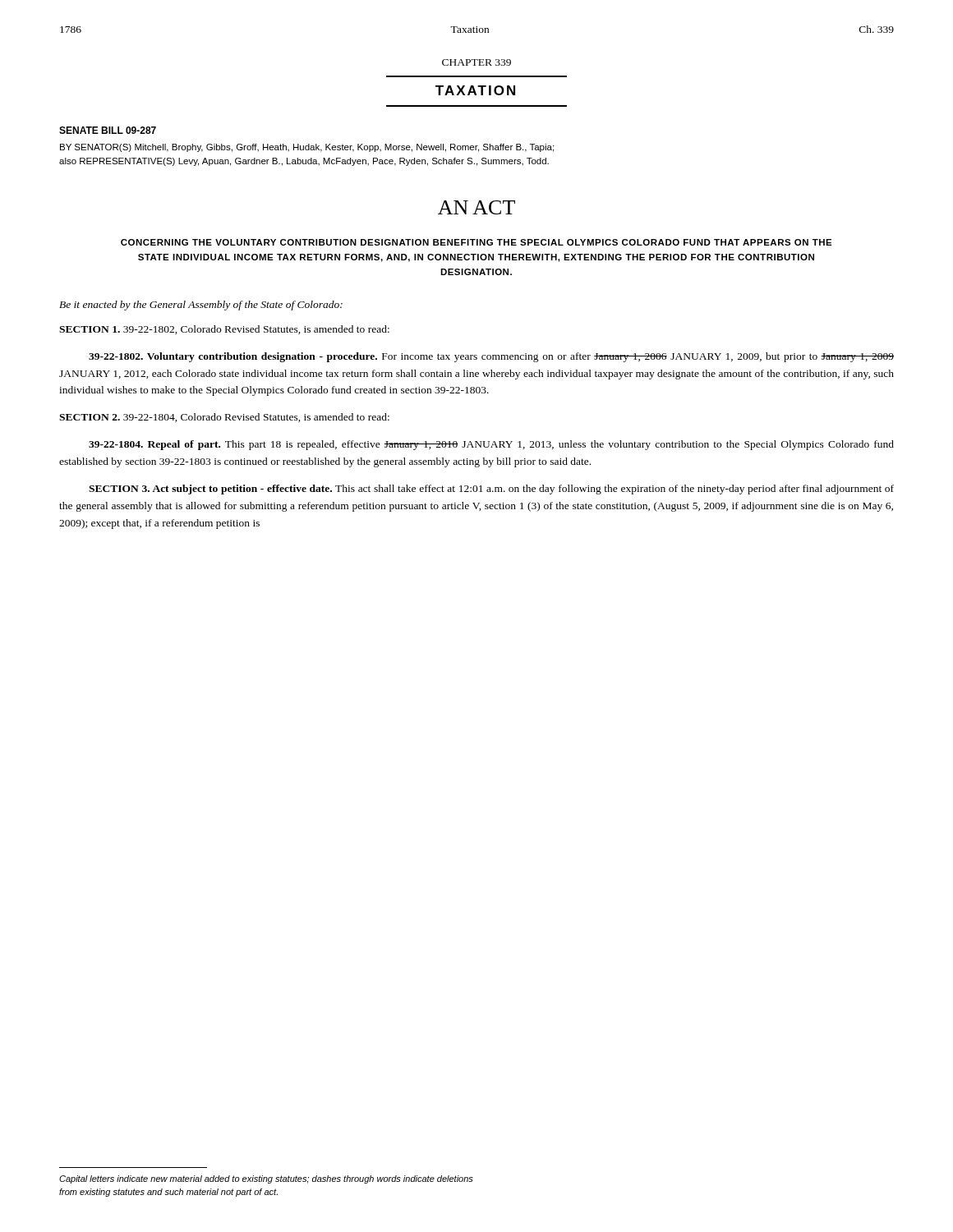Find a footnote
The image size is (953, 1232).
(x=476, y=1183)
